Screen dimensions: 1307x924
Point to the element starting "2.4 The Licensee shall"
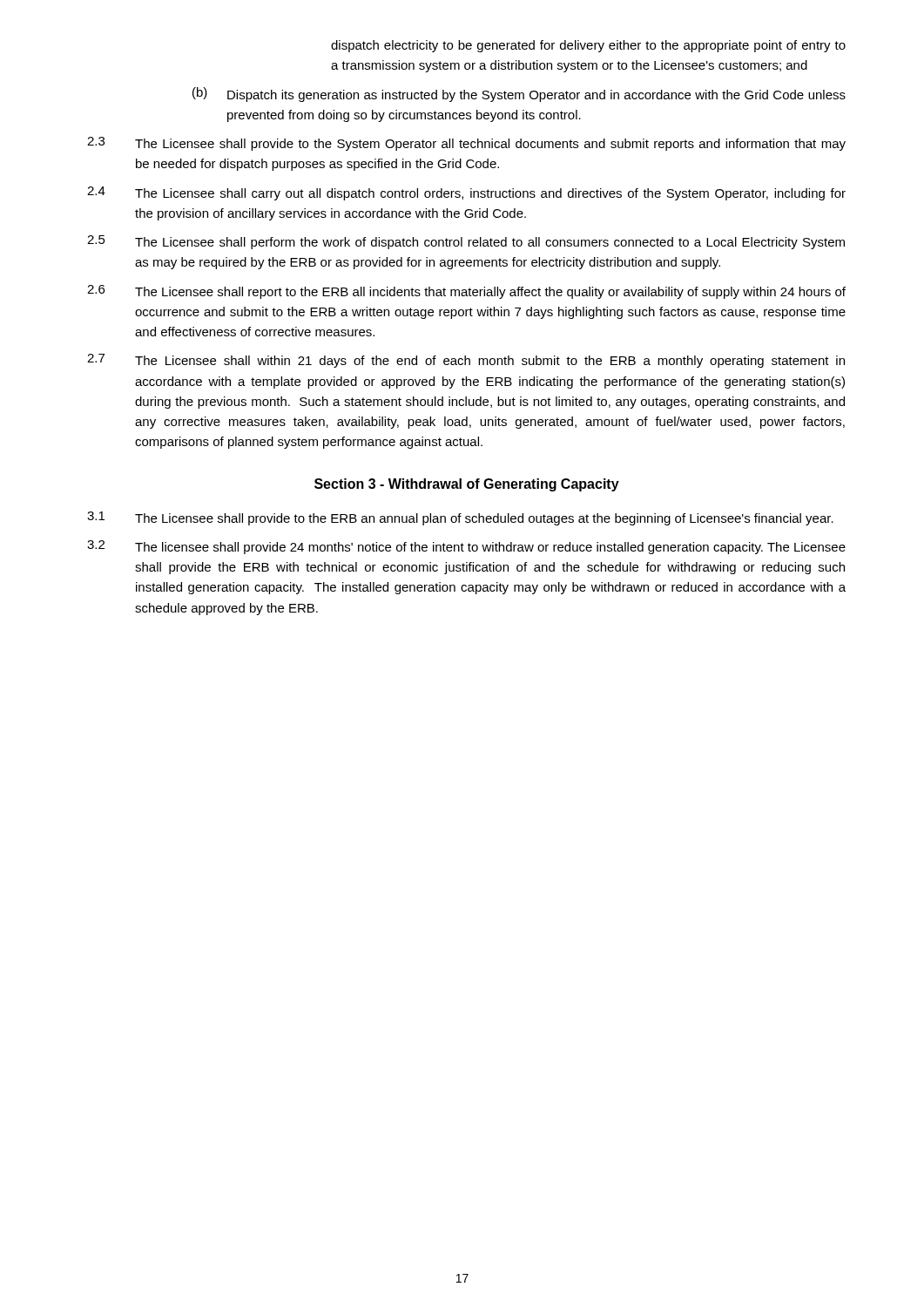tap(466, 203)
